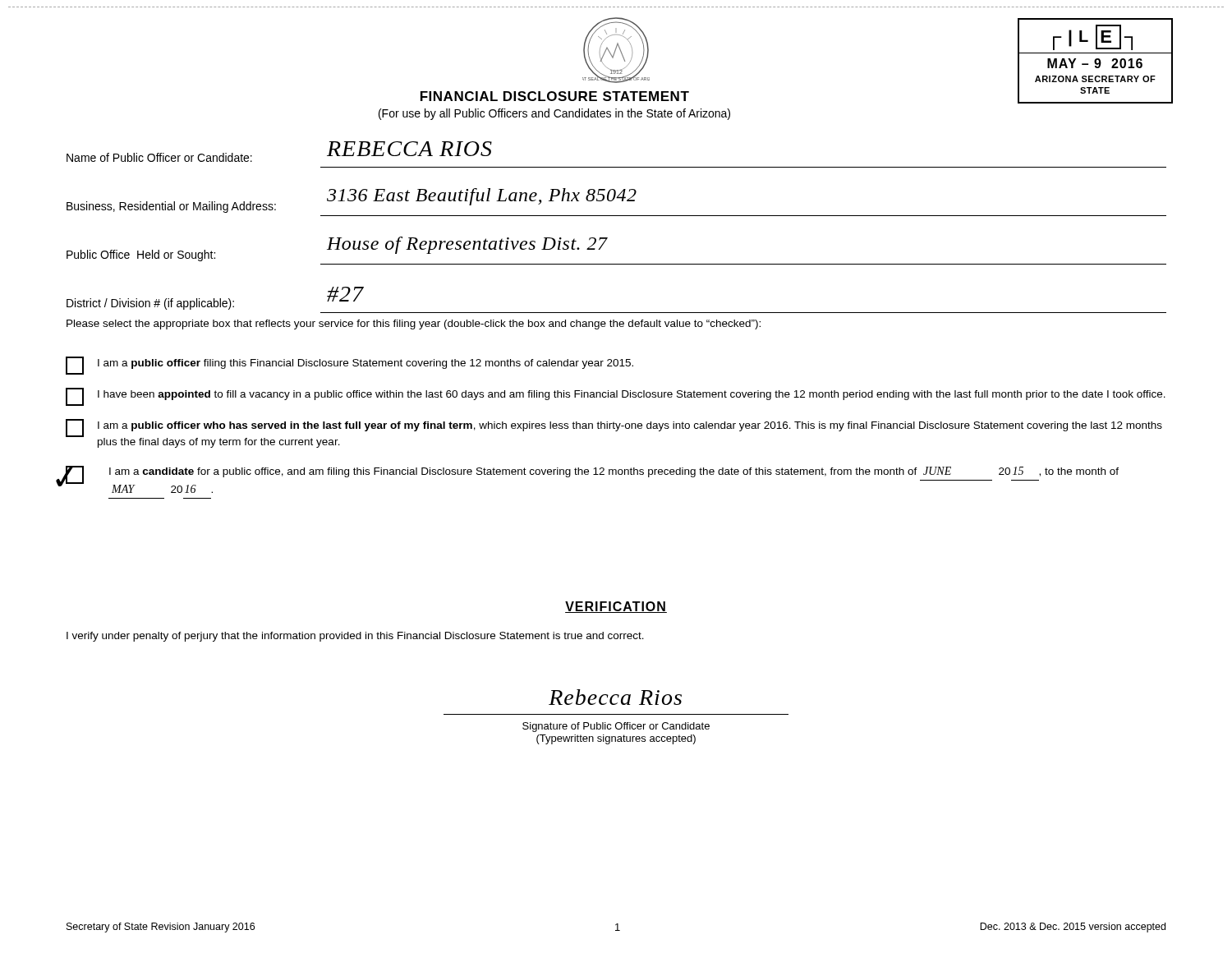
Task: Find the block on this page that starts "I have been"
Action: (x=616, y=396)
